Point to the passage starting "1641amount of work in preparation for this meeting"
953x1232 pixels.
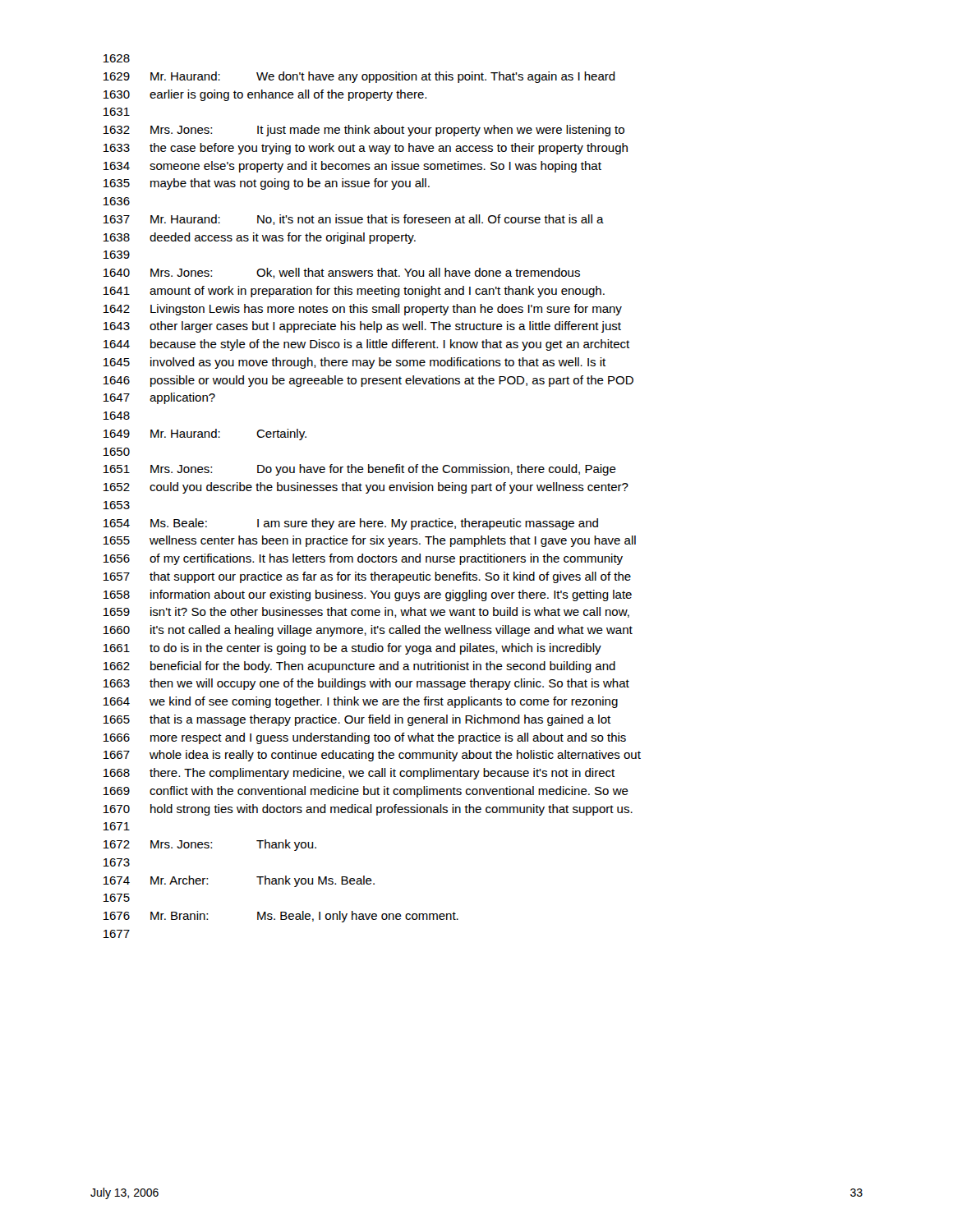tap(476, 290)
